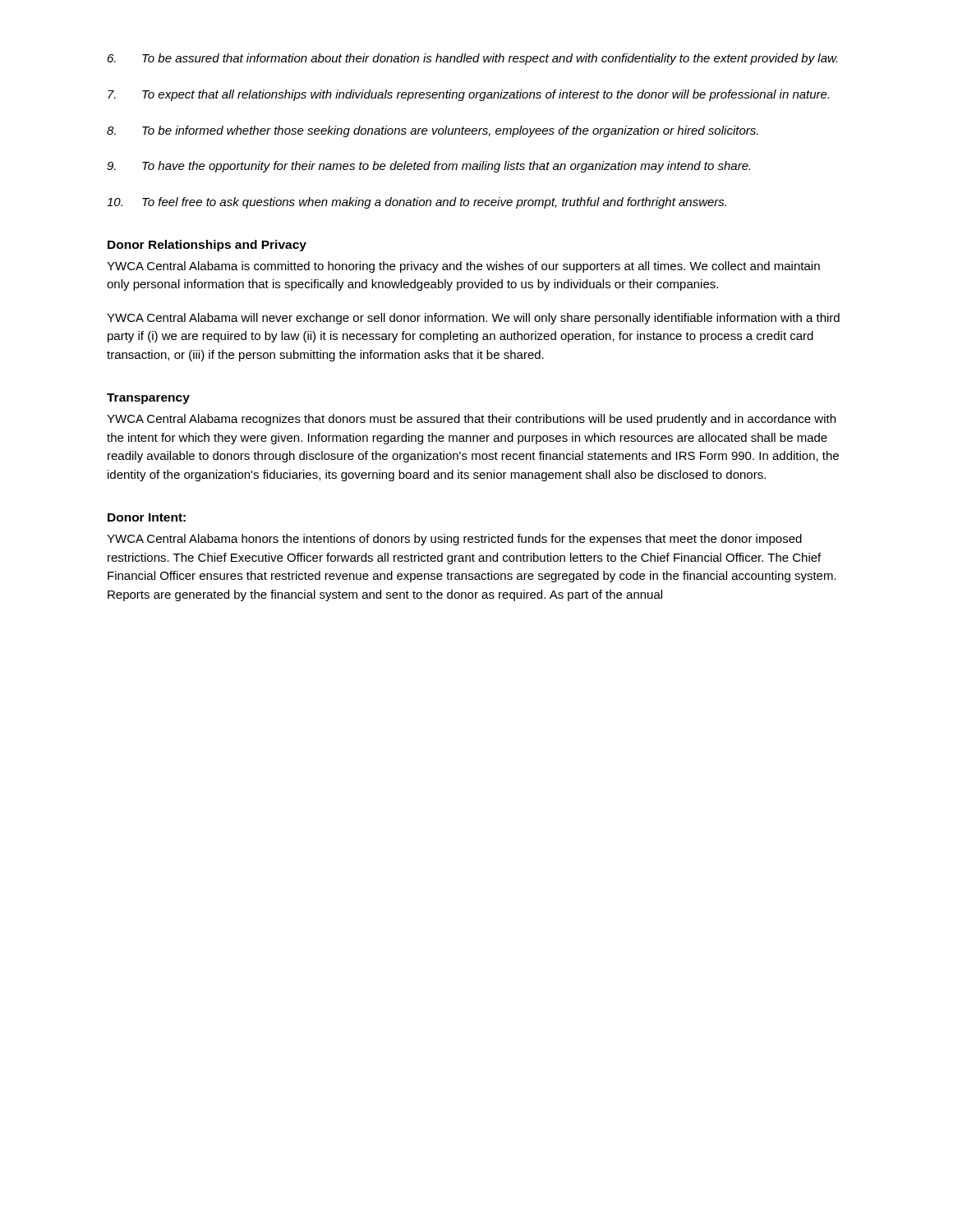
Task: Find the text block that reads "YWCA Central Alabama will never exchange"
Action: tap(473, 336)
